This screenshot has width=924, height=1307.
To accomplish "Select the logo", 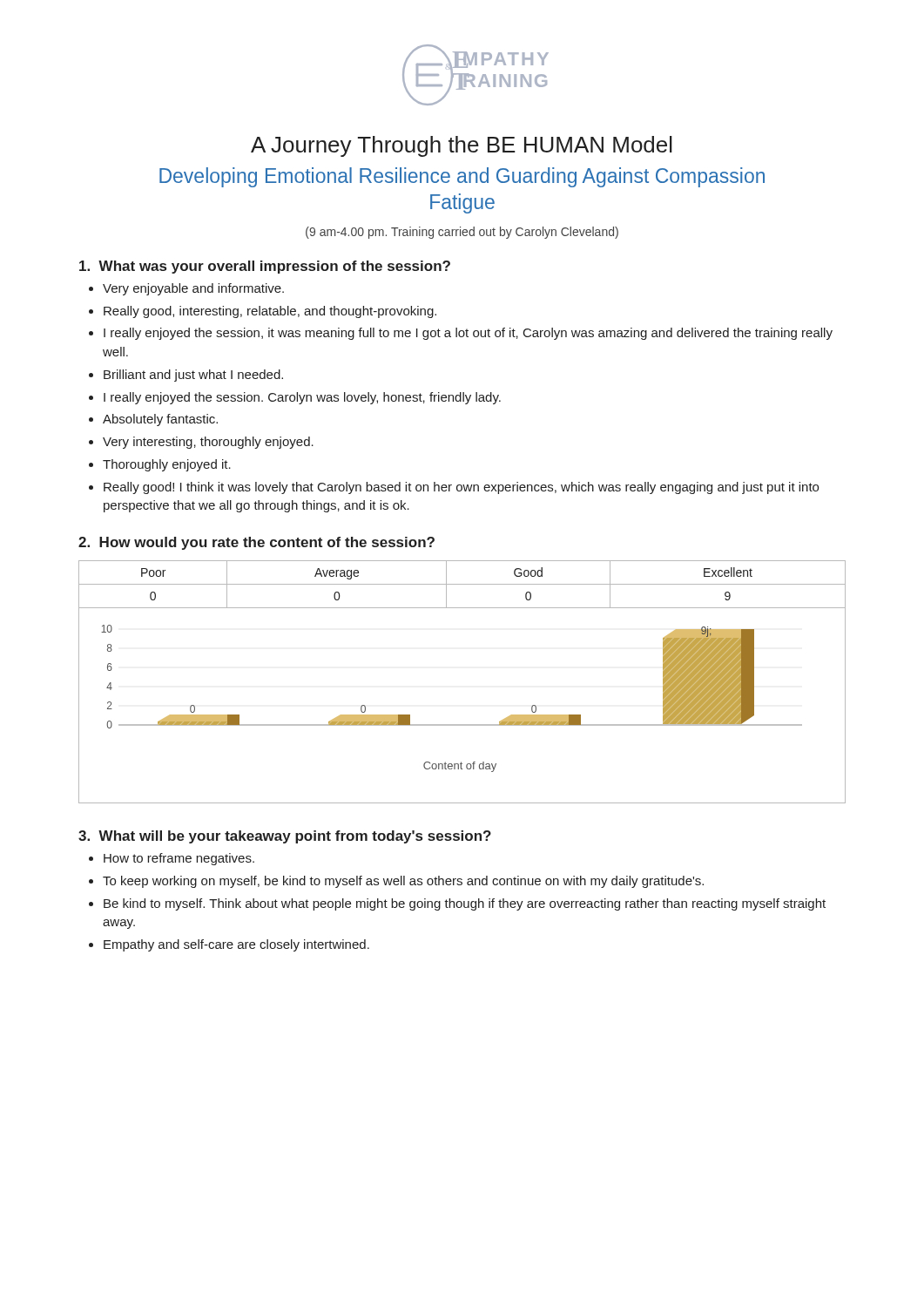I will [462, 75].
